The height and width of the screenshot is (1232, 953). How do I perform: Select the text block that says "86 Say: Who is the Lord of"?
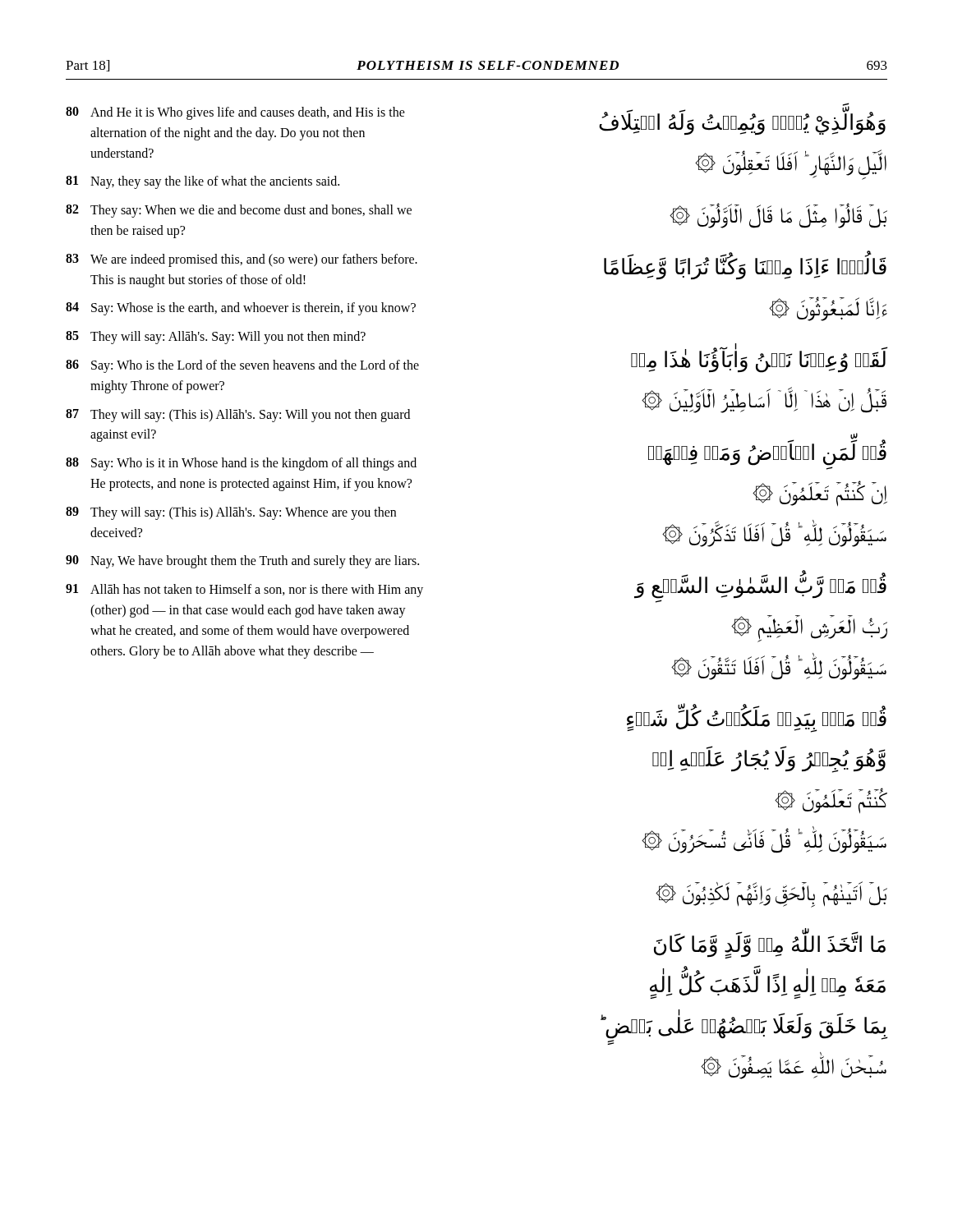coord(246,376)
